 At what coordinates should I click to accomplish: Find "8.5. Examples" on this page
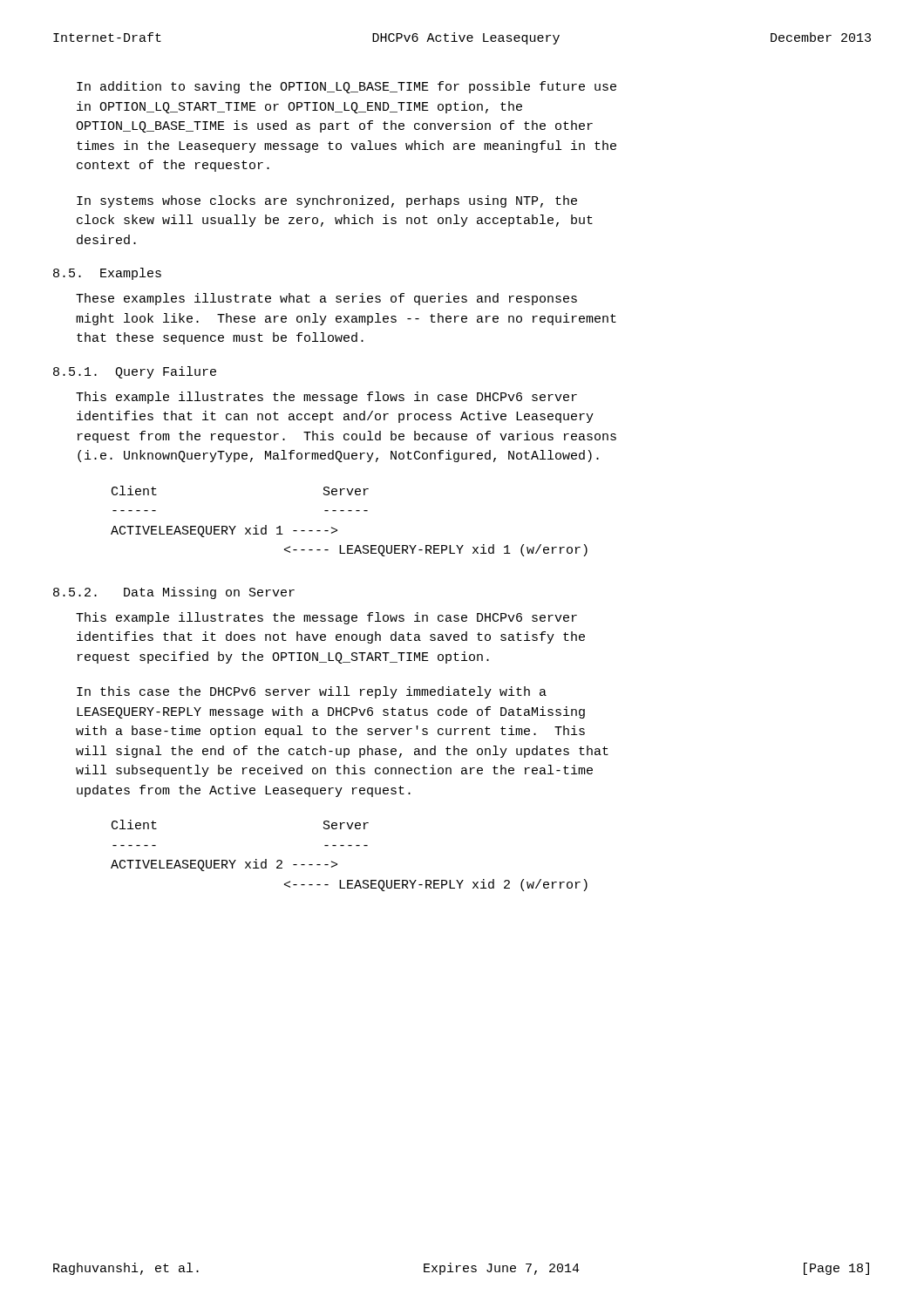[107, 274]
